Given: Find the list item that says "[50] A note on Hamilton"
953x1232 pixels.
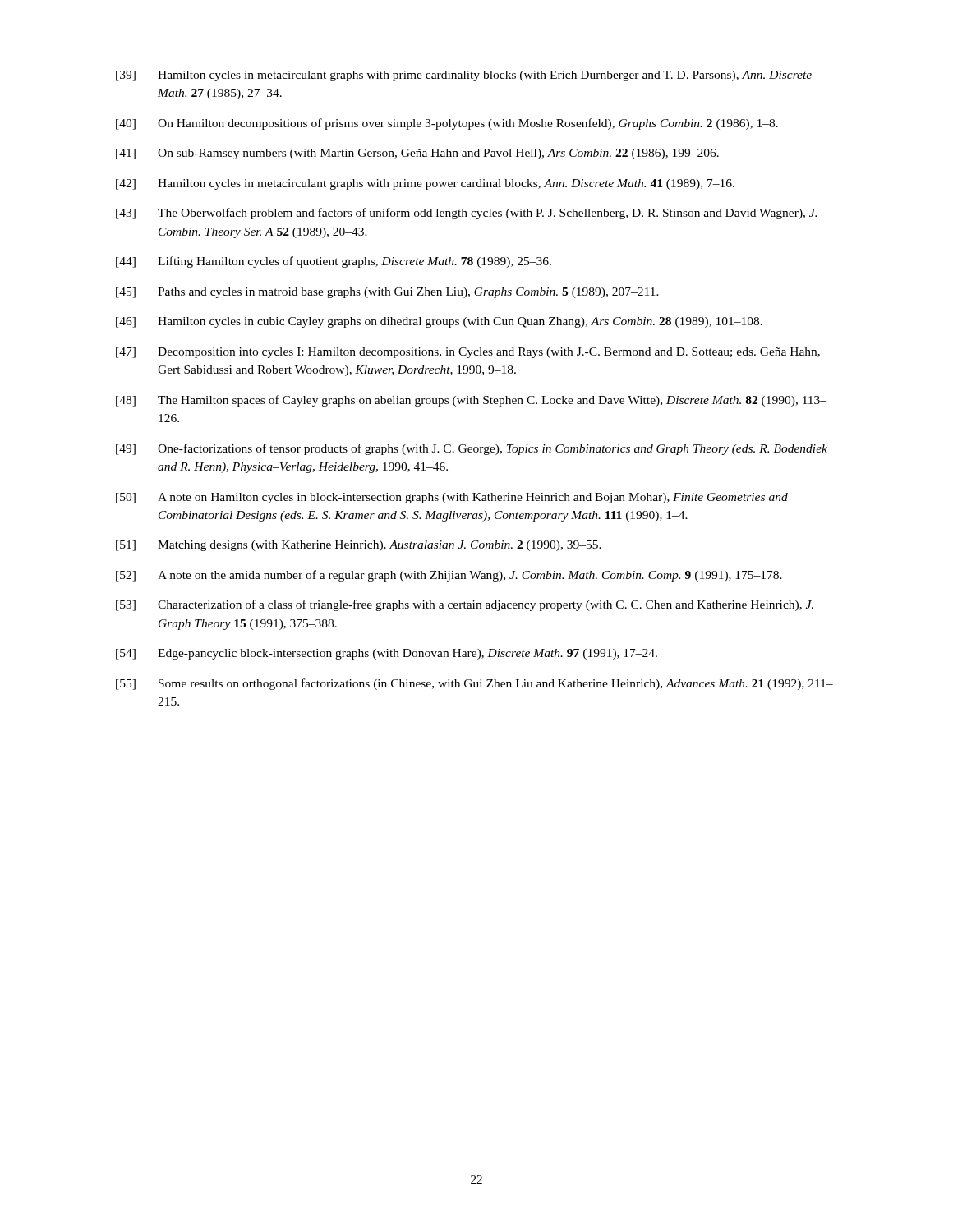Looking at the screenshot, I should (476, 506).
